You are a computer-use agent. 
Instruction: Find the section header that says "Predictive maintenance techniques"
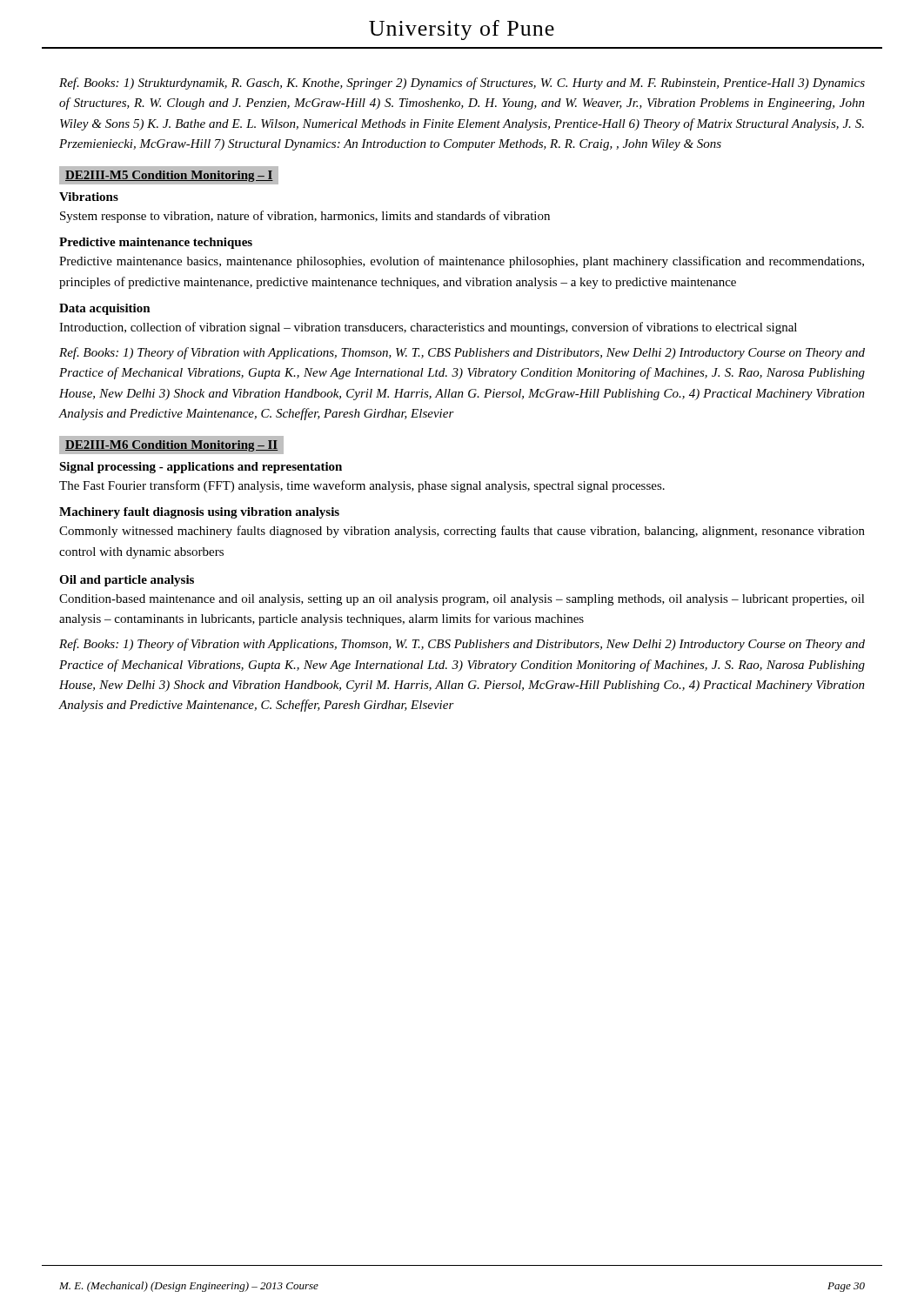(156, 242)
